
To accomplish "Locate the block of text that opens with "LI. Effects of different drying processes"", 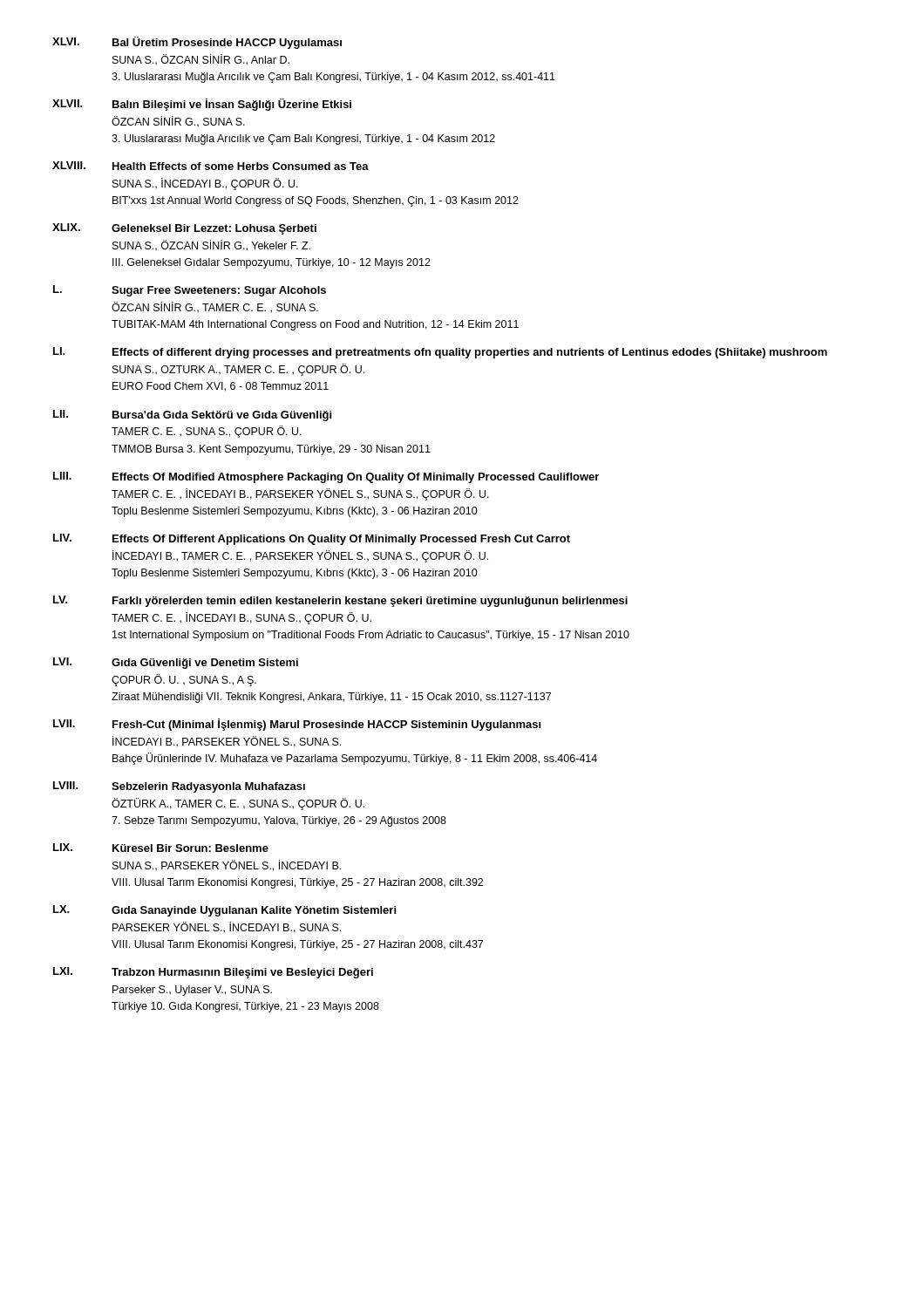I will click(440, 353).
